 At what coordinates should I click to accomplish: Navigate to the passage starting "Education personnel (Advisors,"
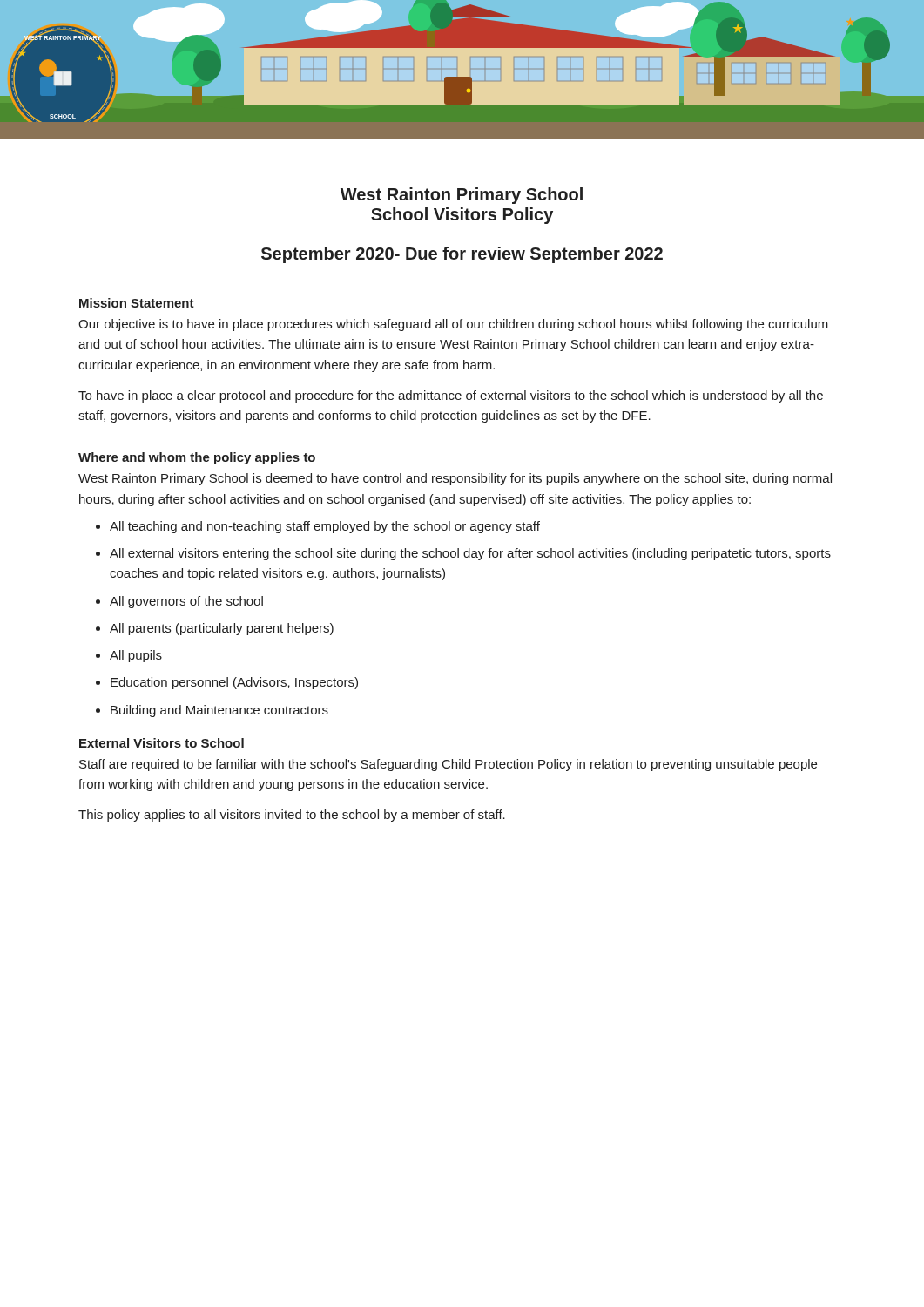tap(234, 682)
